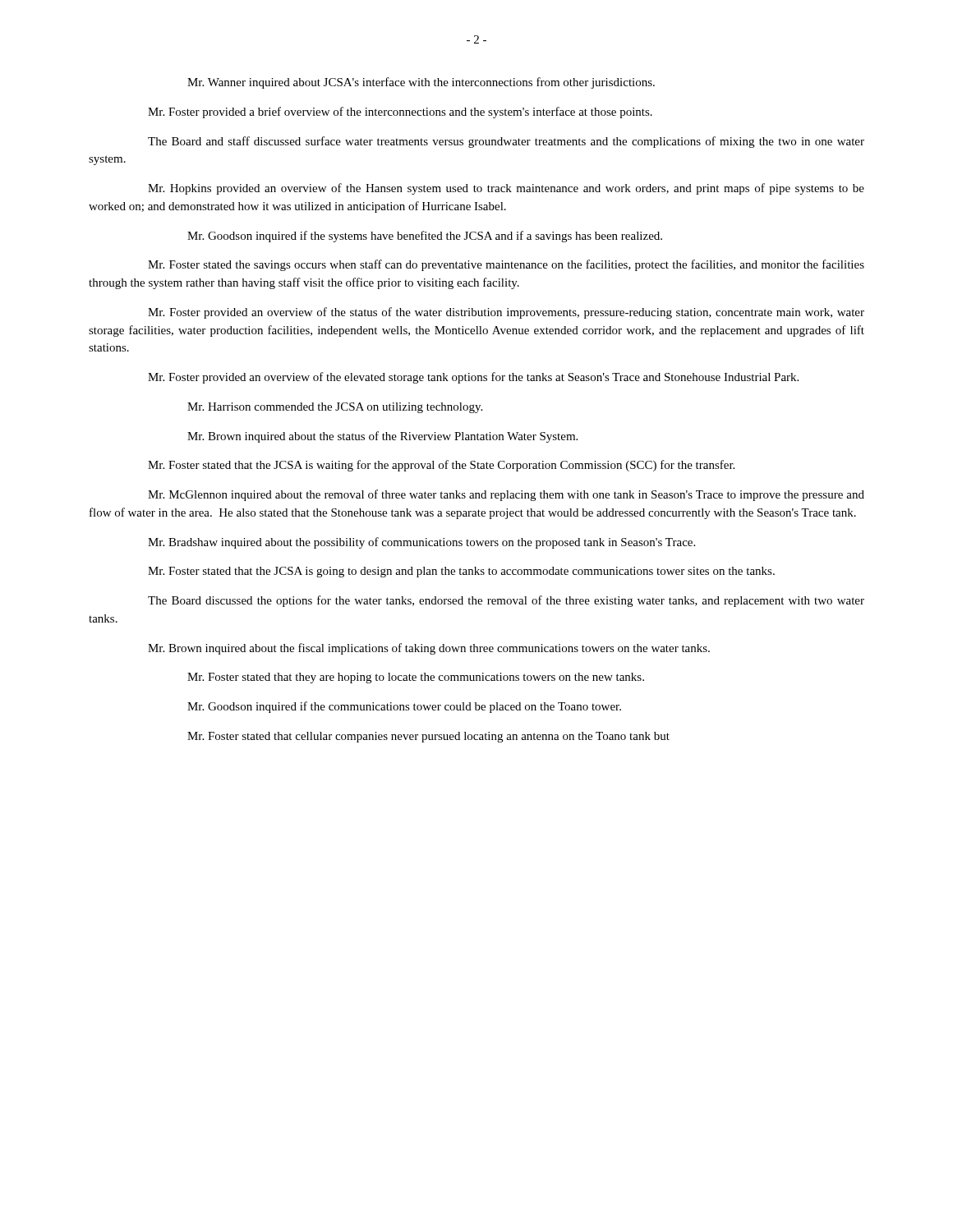Select the region starting "Mr. Wanner inquired about JCSA's interface with"
This screenshot has width=953, height=1232.
[421, 82]
